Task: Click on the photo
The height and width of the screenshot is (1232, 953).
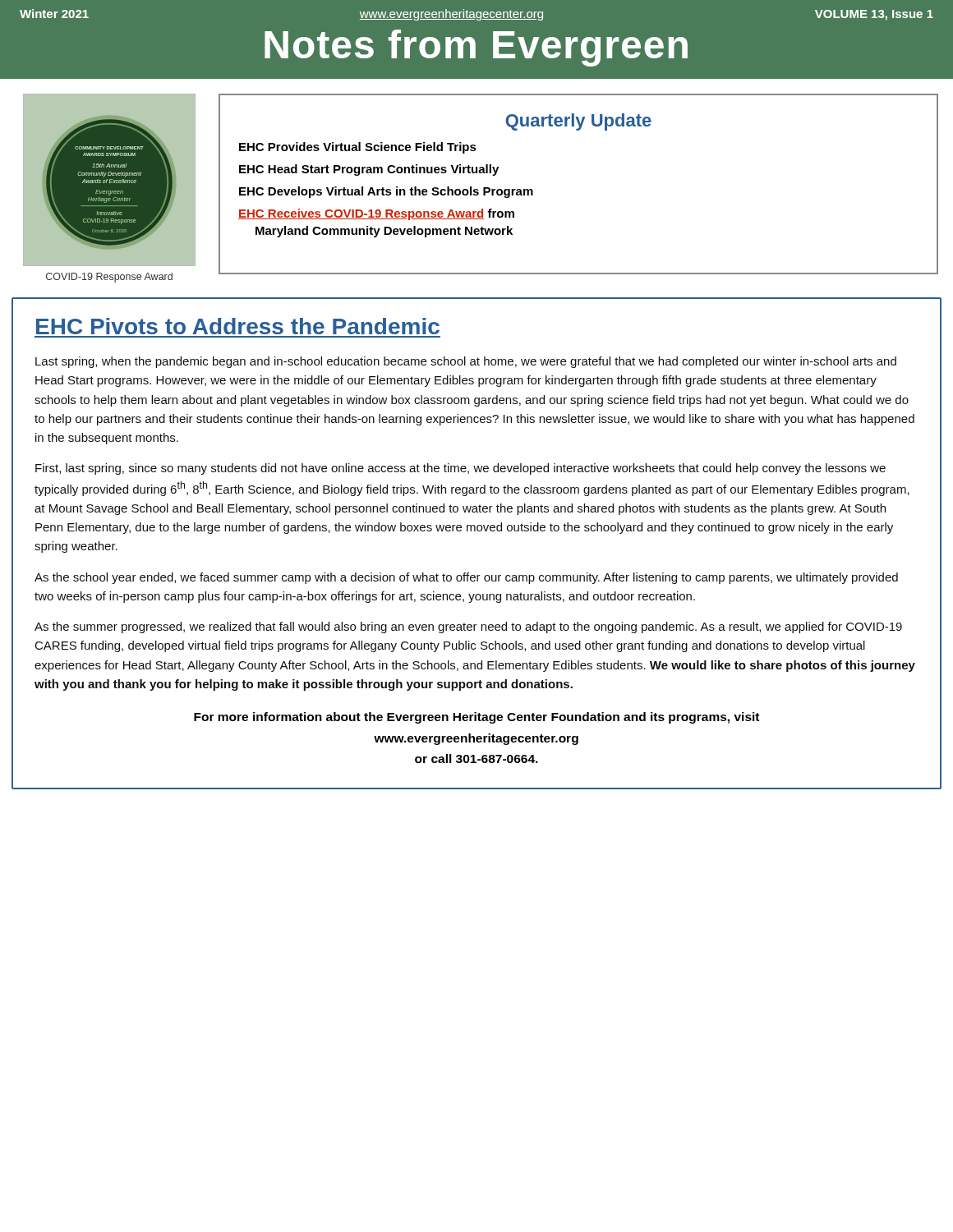Action: pyautogui.click(x=109, y=180)
